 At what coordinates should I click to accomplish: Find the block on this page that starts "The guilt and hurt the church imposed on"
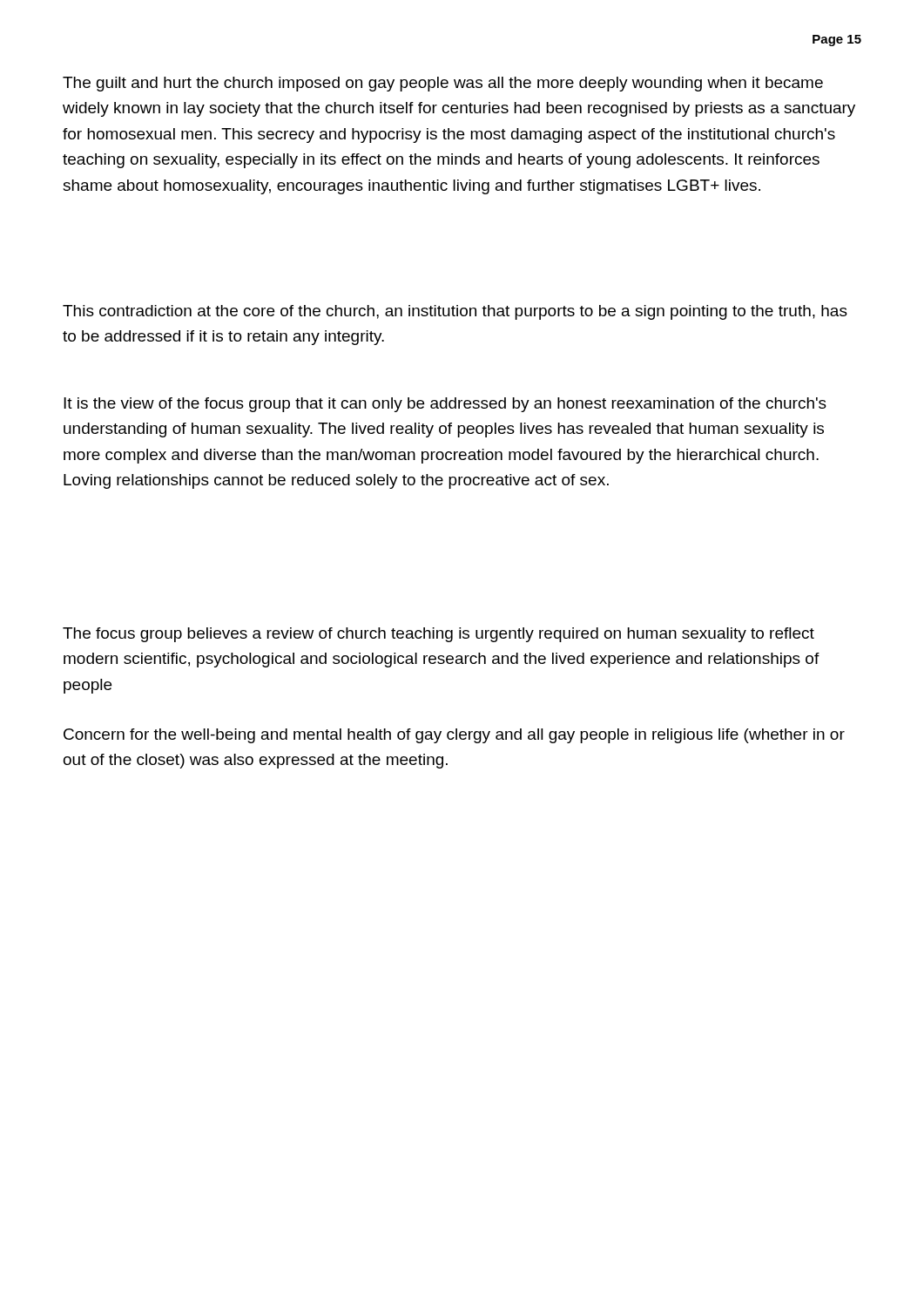tap(459, 134)
